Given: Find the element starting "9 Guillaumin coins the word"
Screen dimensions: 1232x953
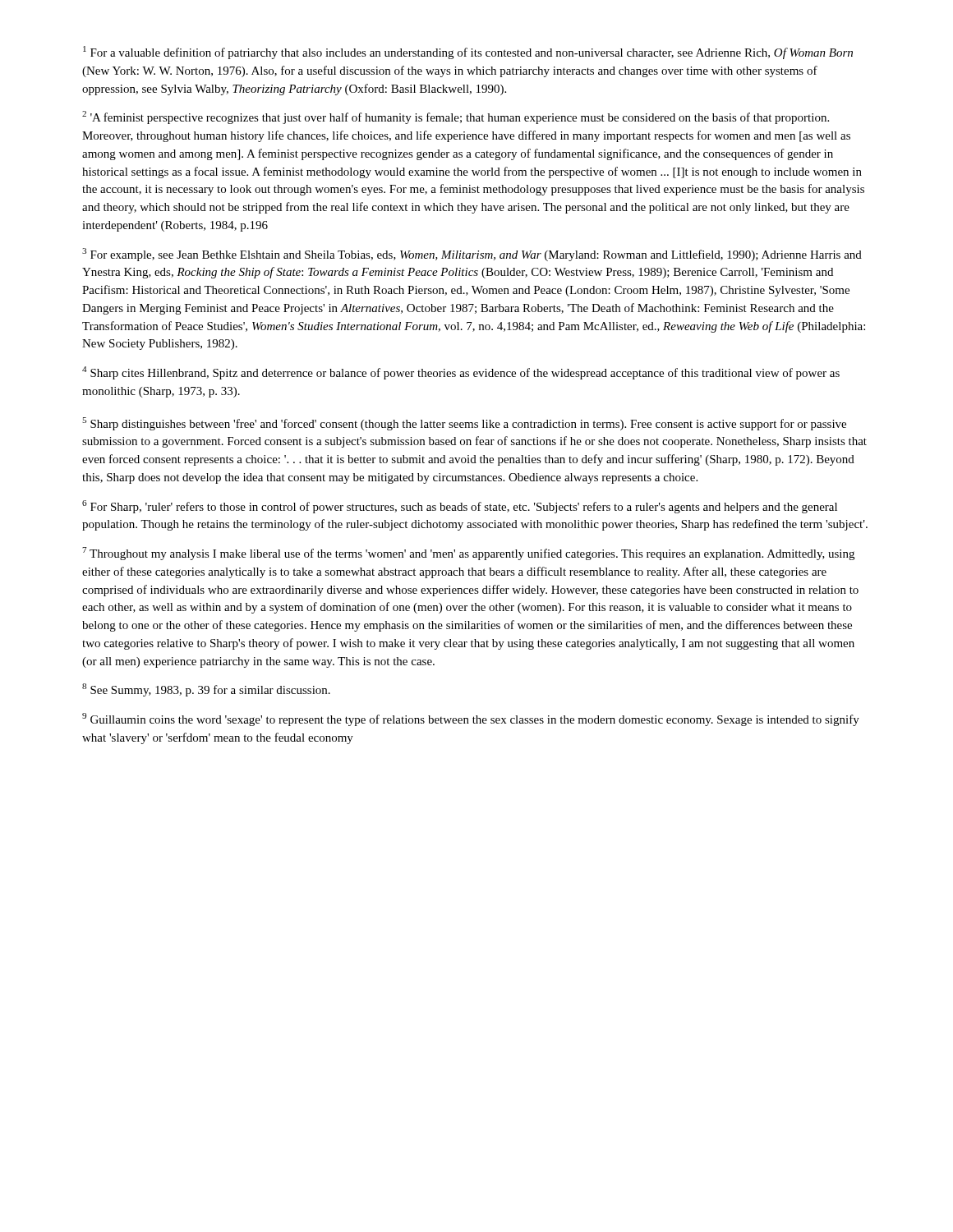Looking at the screenshot, I should tap(476, 729).
